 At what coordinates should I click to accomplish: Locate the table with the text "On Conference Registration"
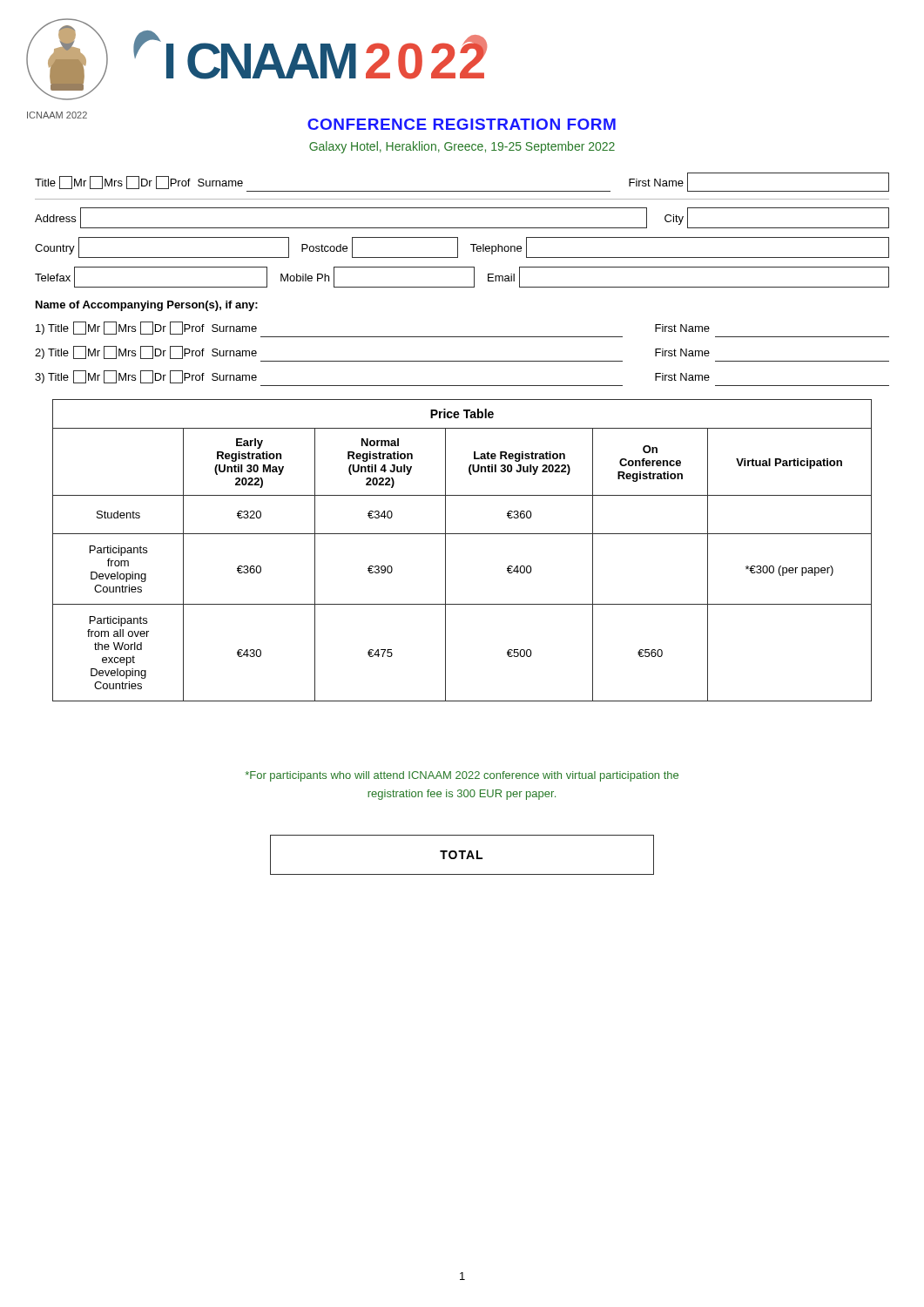(462, 550)
